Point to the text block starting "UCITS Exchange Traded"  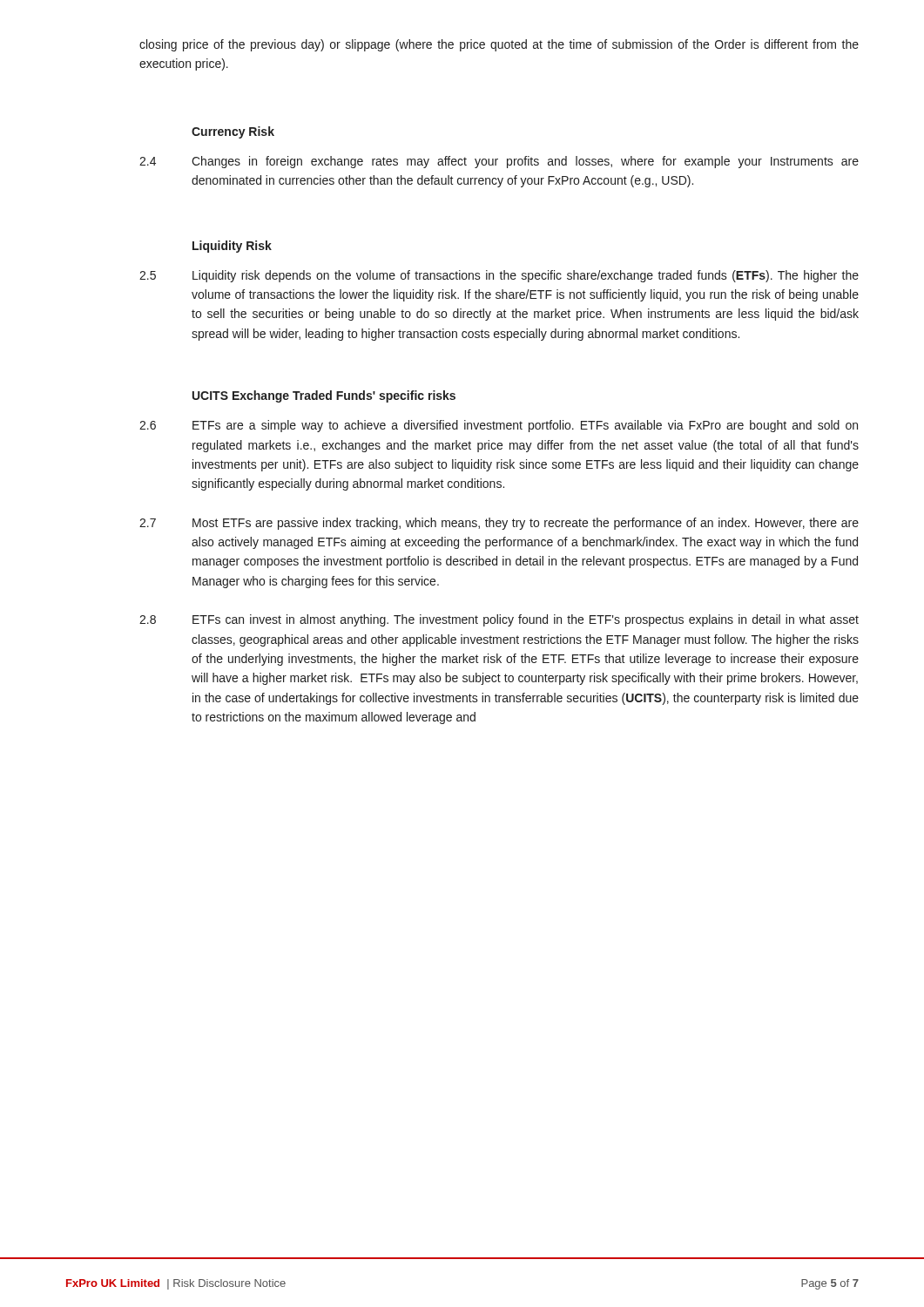click(x=324, y=396)
